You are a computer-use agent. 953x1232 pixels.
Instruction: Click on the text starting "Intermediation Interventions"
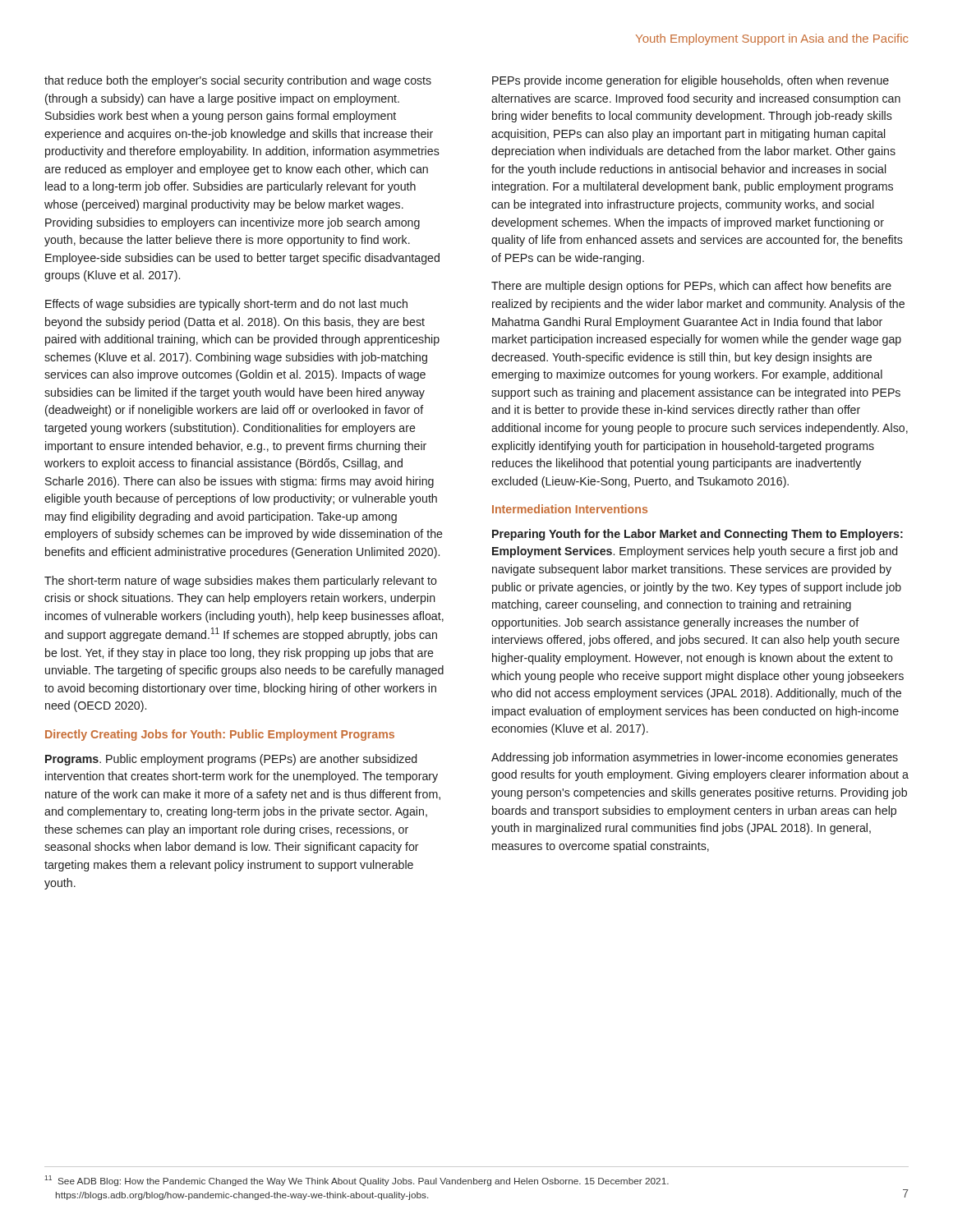tap(570, 509)
